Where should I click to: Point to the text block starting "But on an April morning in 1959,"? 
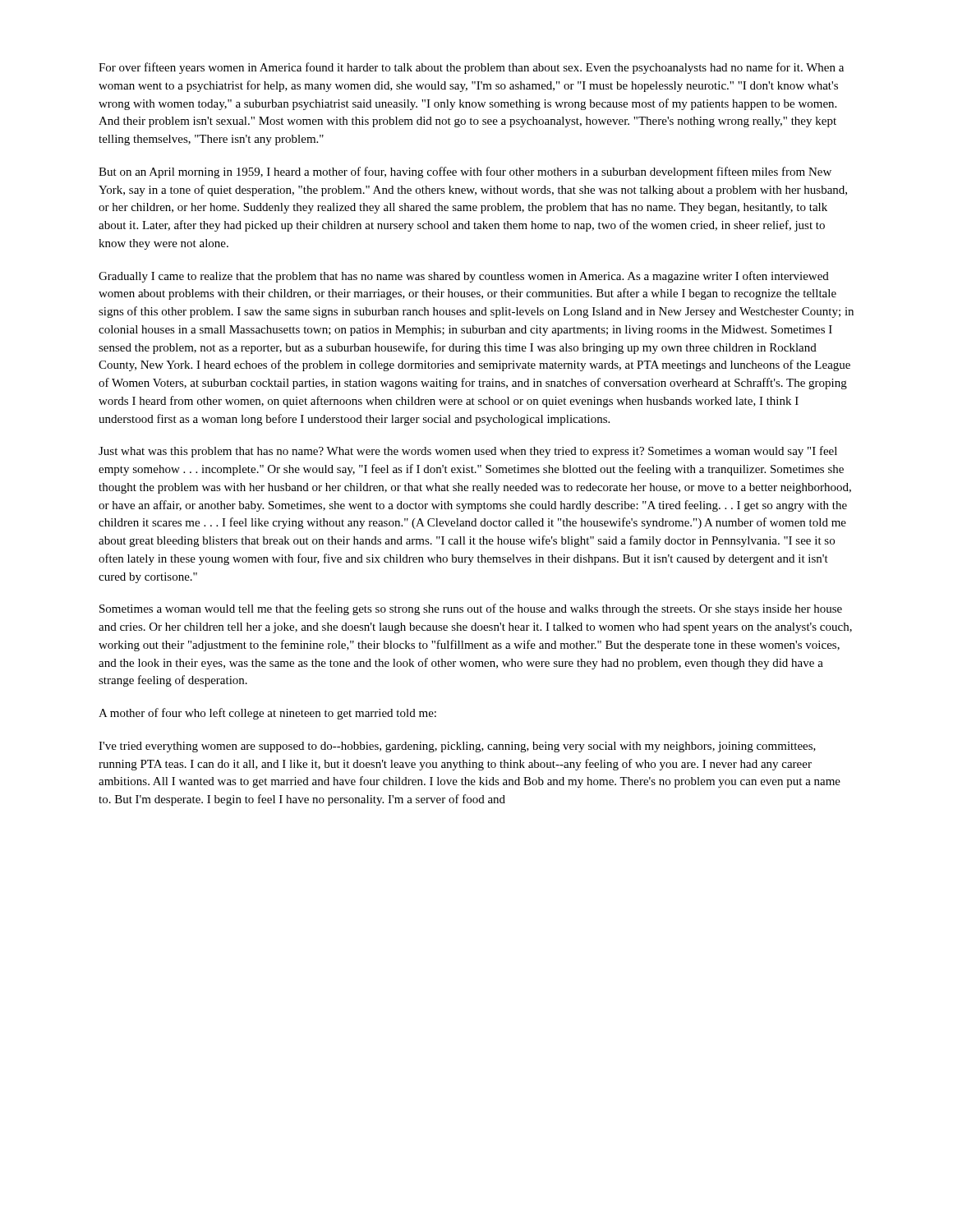pos(473,207)
